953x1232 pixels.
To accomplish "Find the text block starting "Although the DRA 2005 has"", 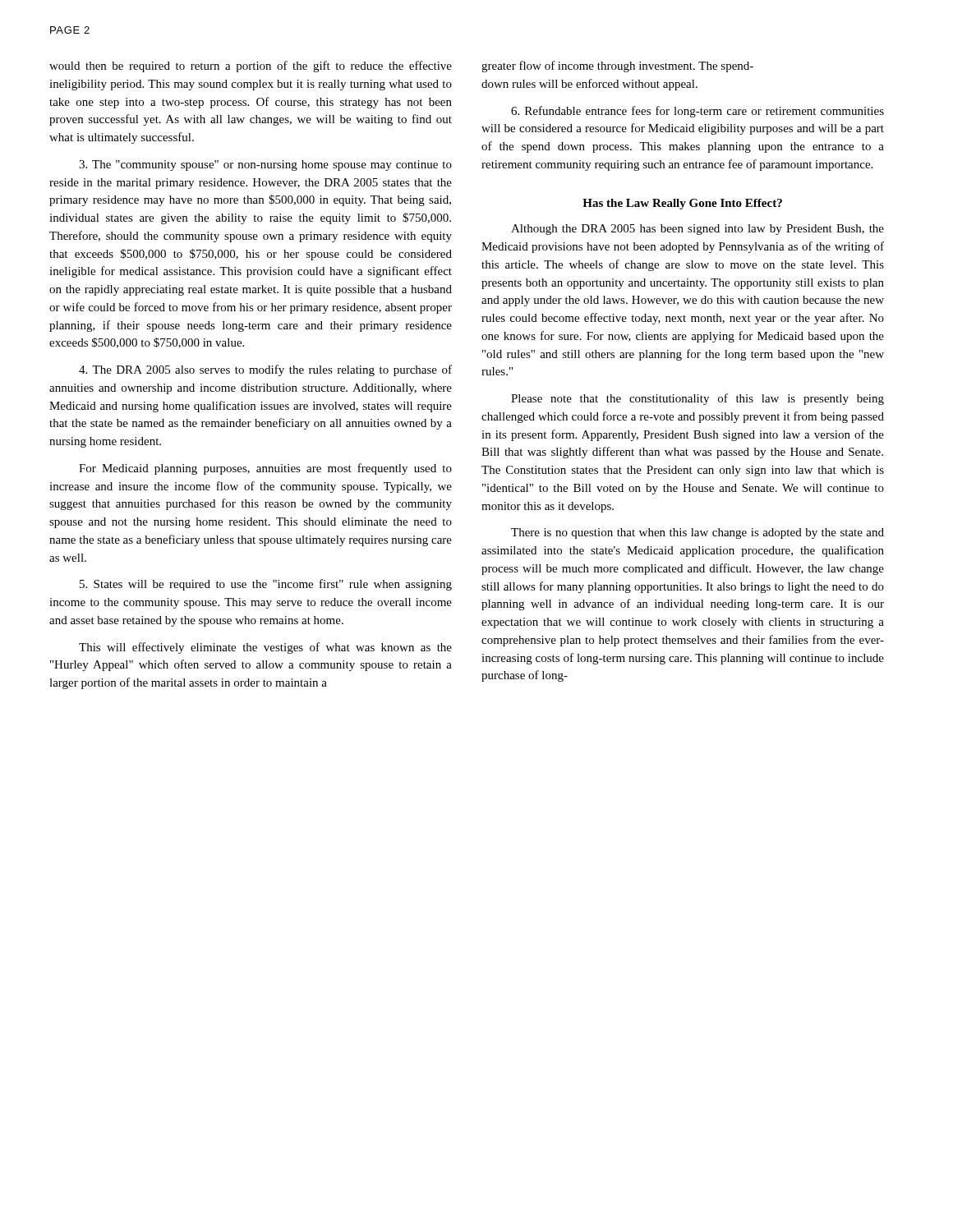I will click(683, 301).
